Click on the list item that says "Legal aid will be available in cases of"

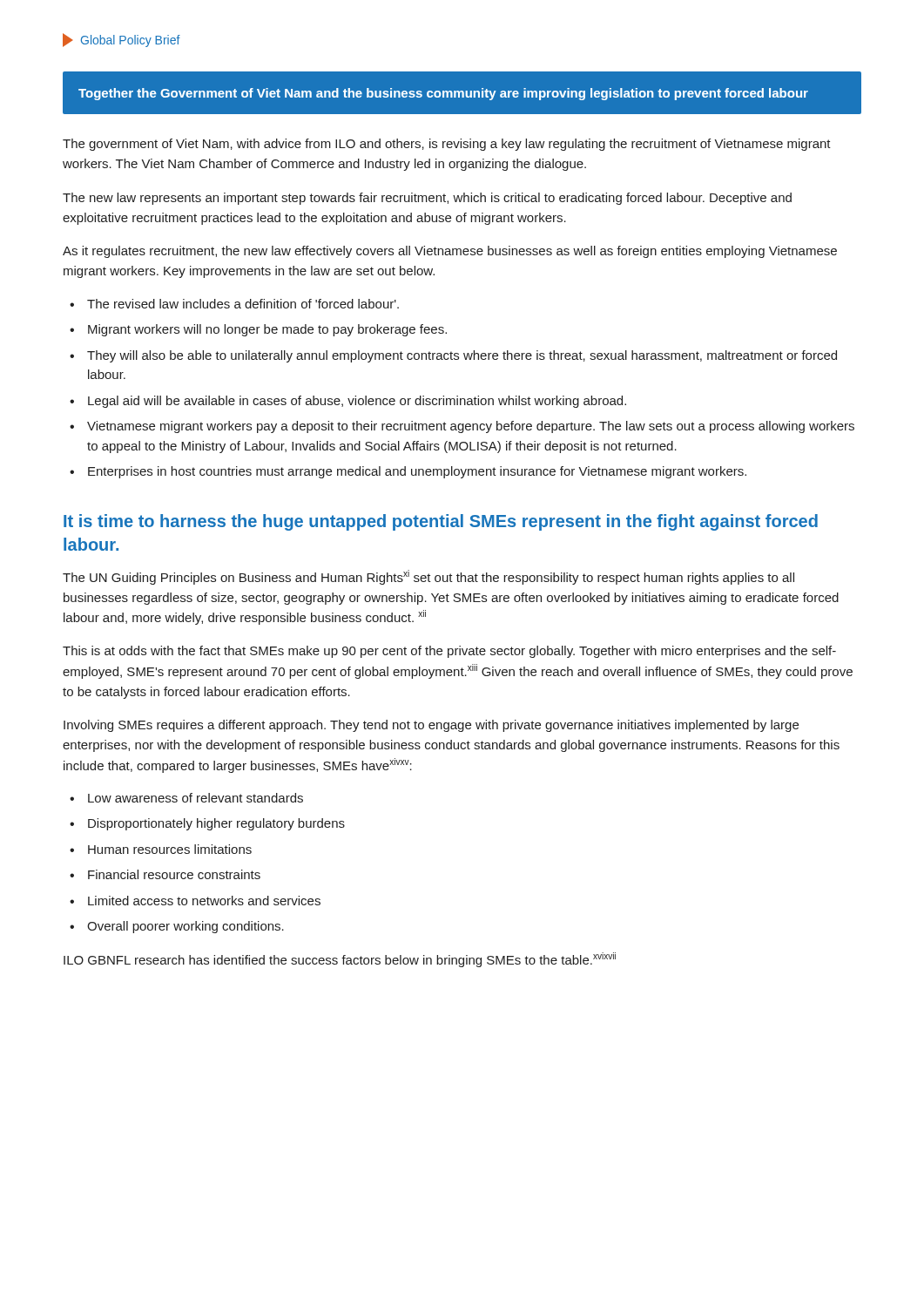pos(357,400)
